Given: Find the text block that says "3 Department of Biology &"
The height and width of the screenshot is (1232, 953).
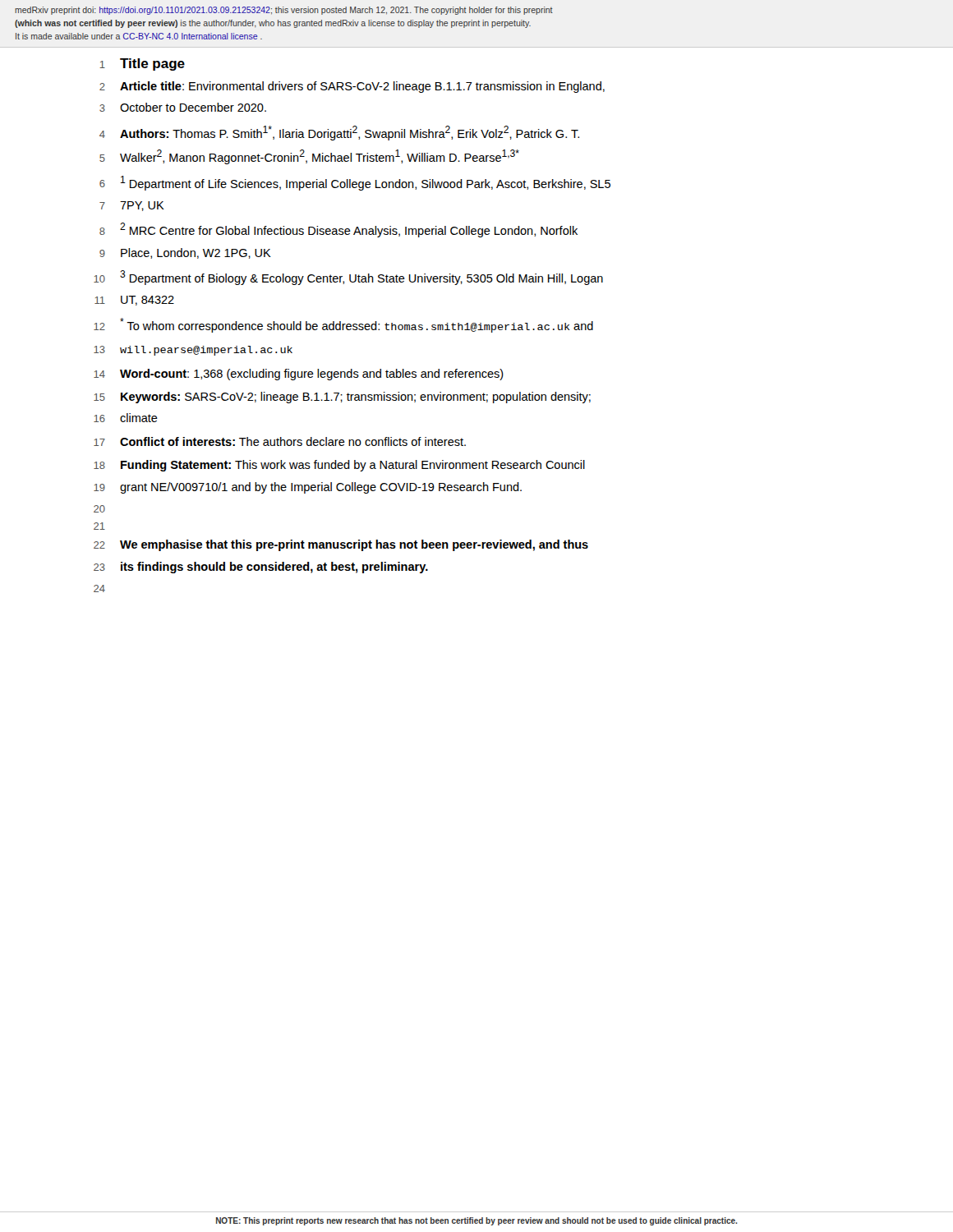Looking at the screenshot, I should tap(362, 277).
